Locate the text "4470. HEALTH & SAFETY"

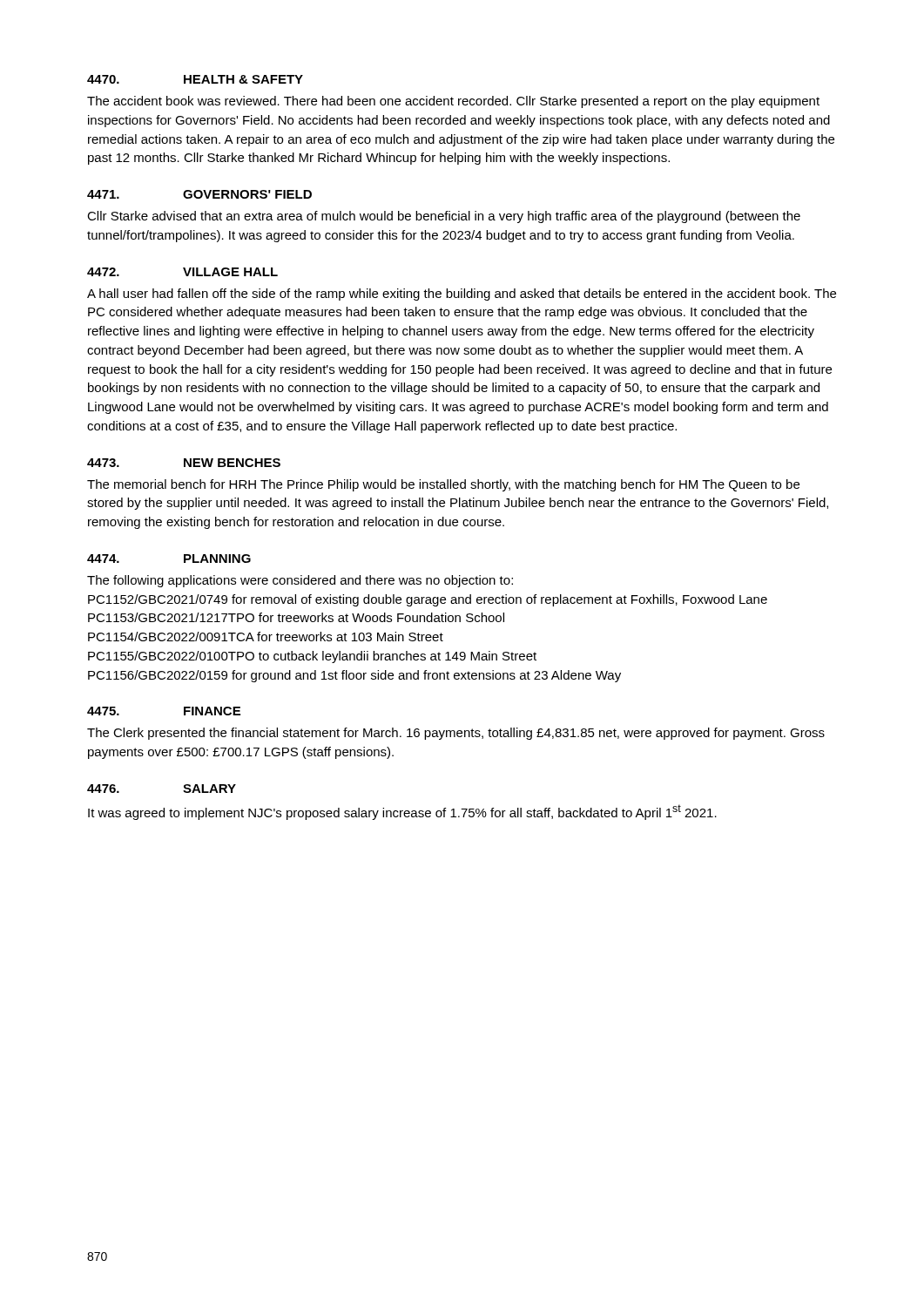coord(195,79)
